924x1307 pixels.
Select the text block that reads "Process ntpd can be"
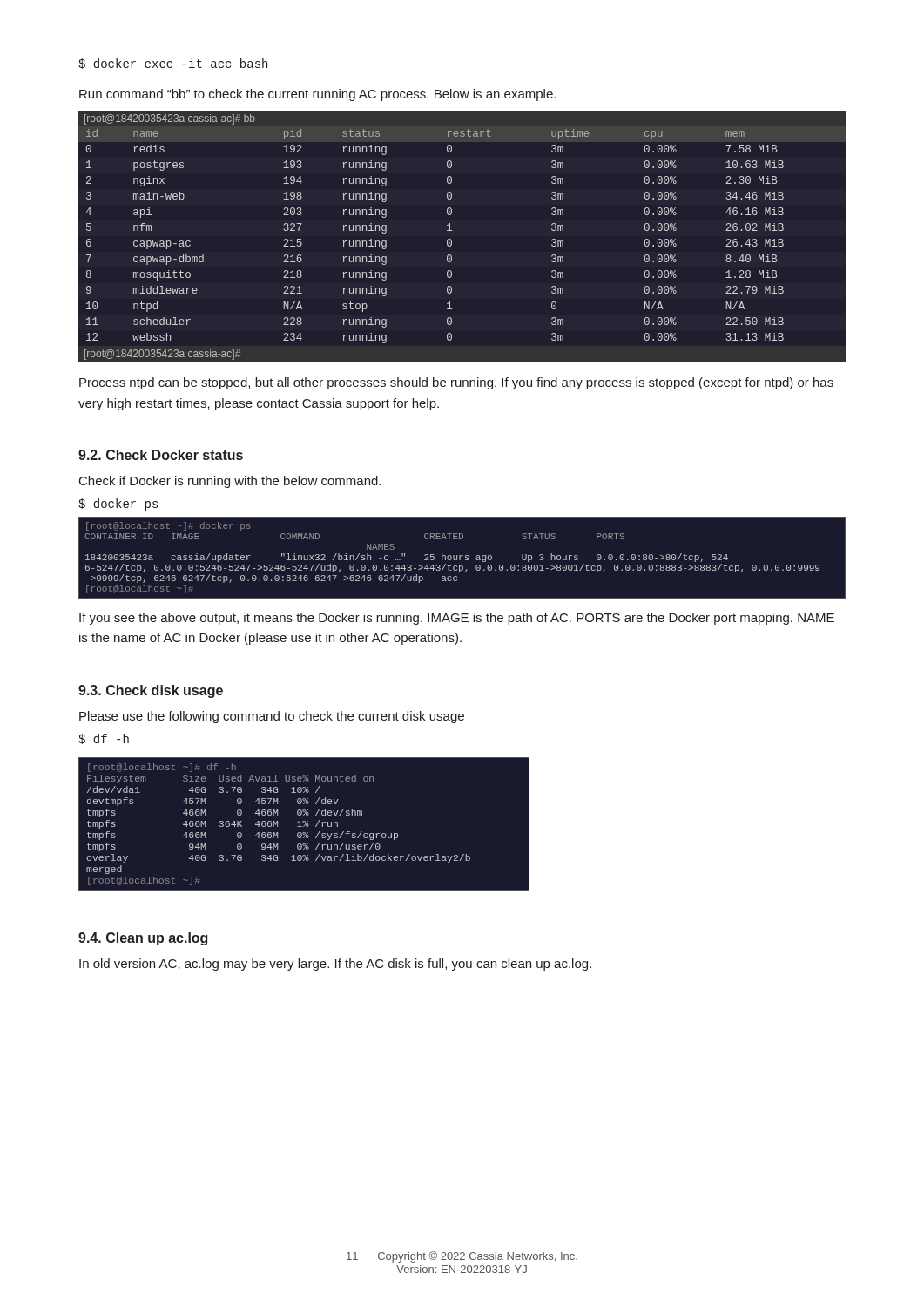(456, 392)
